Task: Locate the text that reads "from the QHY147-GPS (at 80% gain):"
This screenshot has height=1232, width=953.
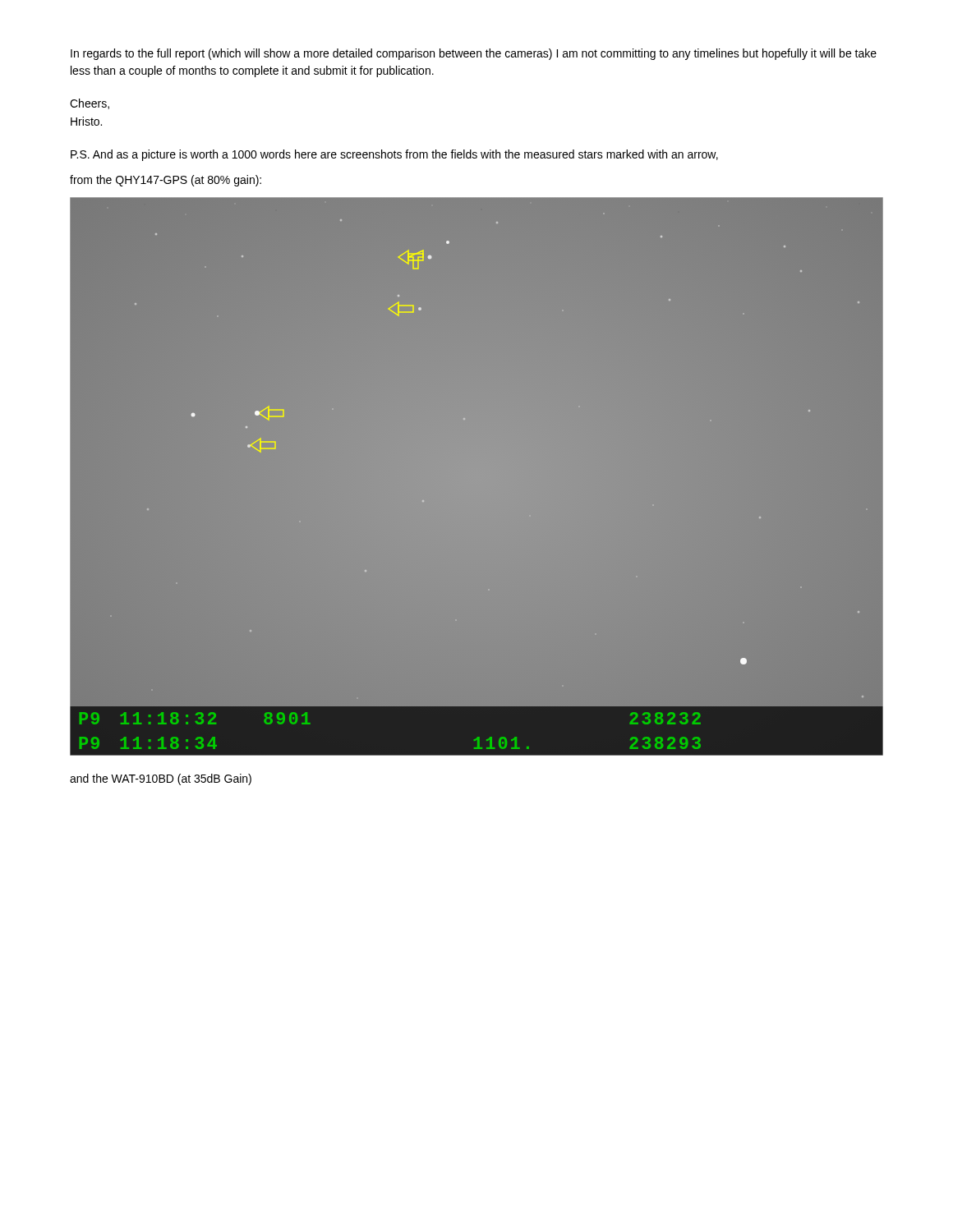Action: pos(166,180)
